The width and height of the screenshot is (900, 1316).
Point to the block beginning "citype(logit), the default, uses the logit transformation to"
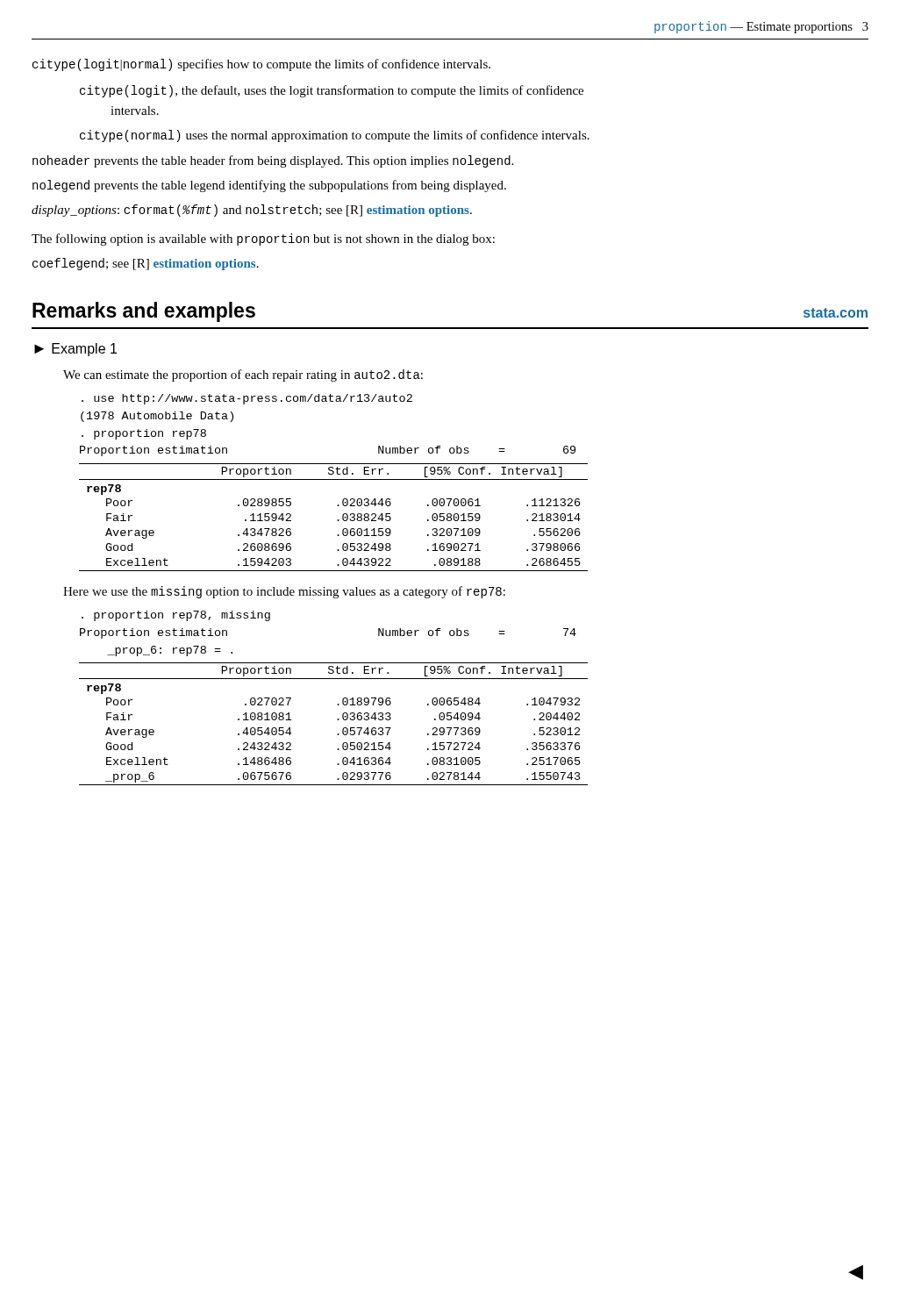[474, 102]
